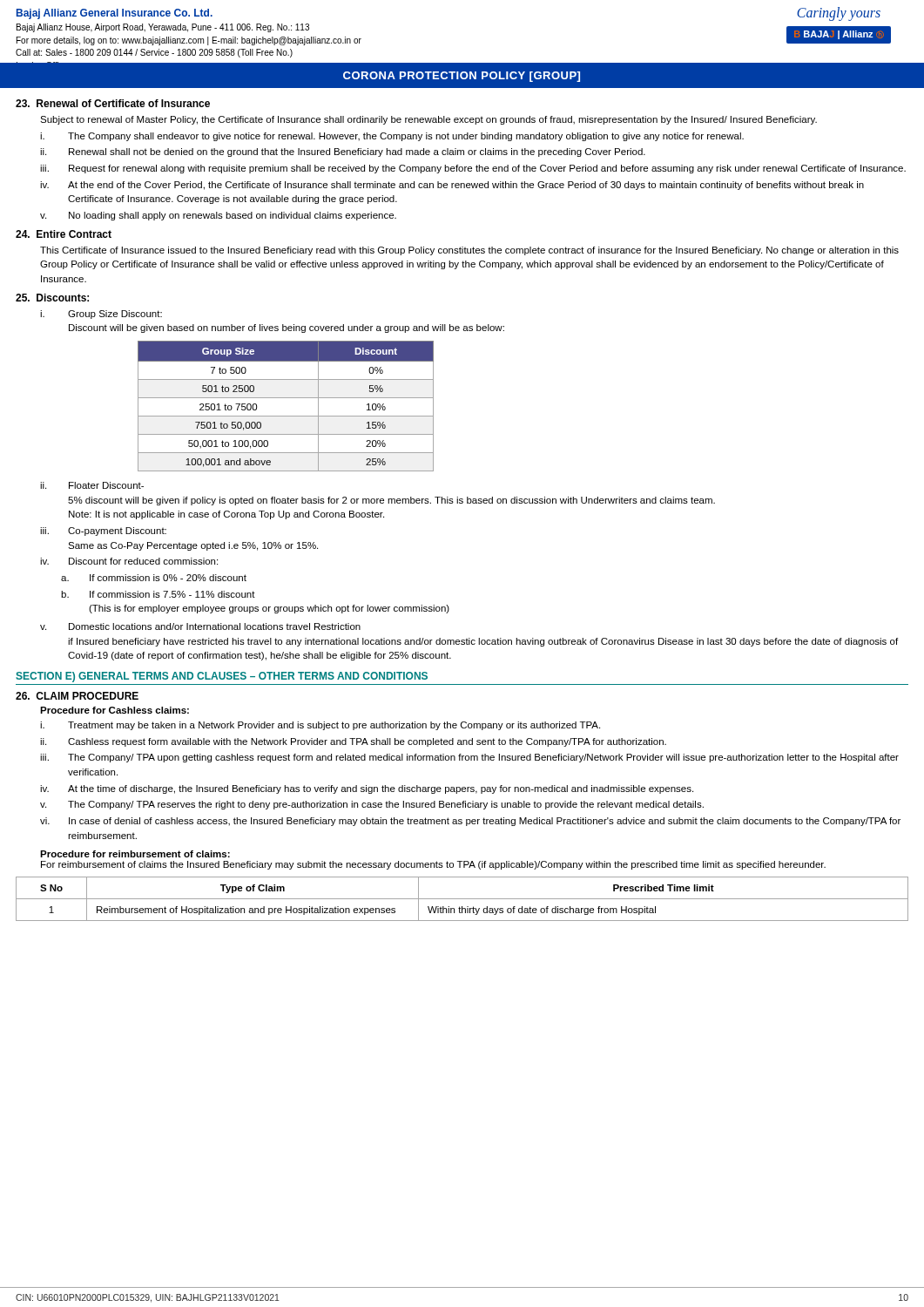The image size is (924, 1307).
Task: Select the table that reads "Type of Claim"
Action: pos(462,898)
